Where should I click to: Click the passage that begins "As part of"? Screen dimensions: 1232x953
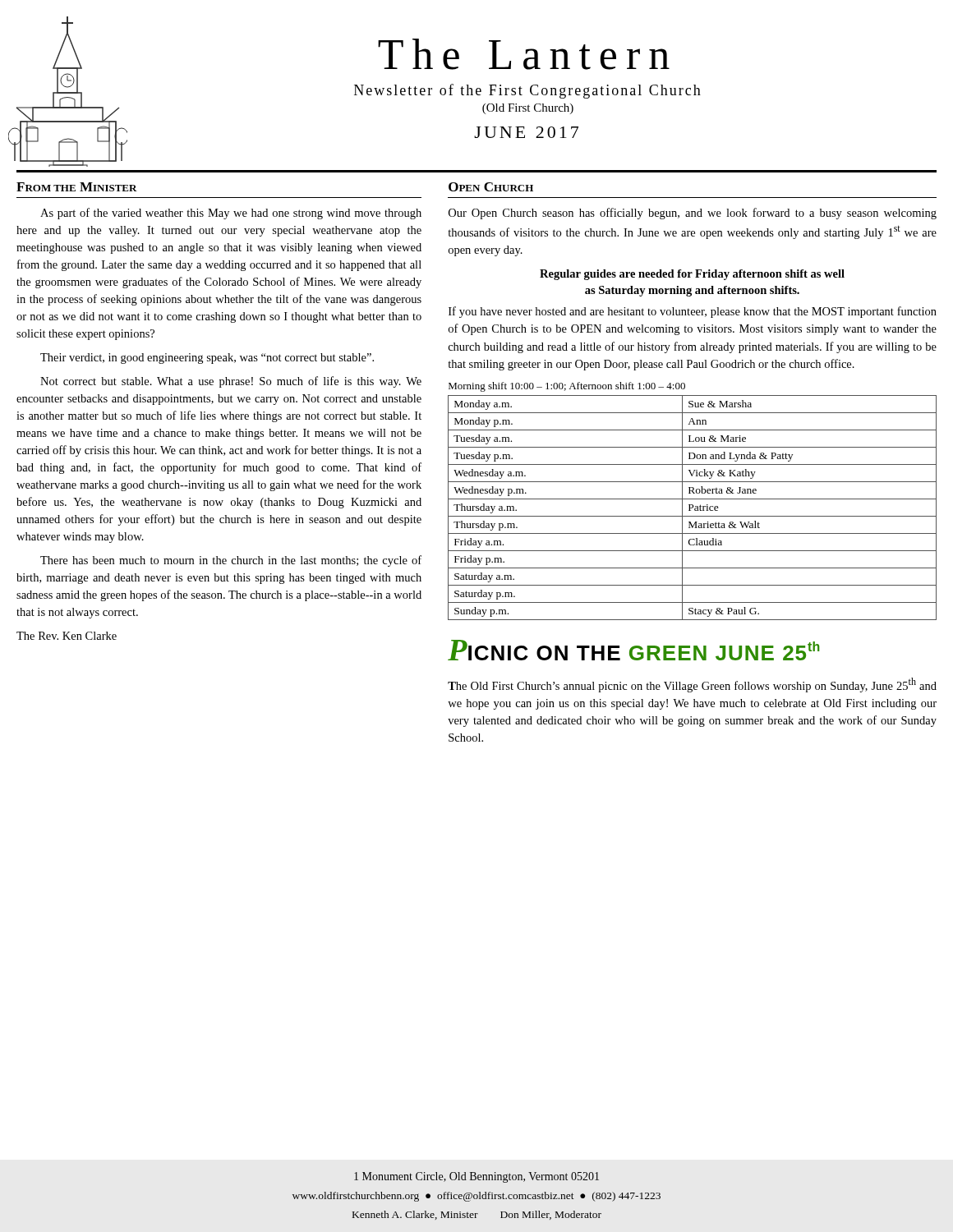[219, 274]
